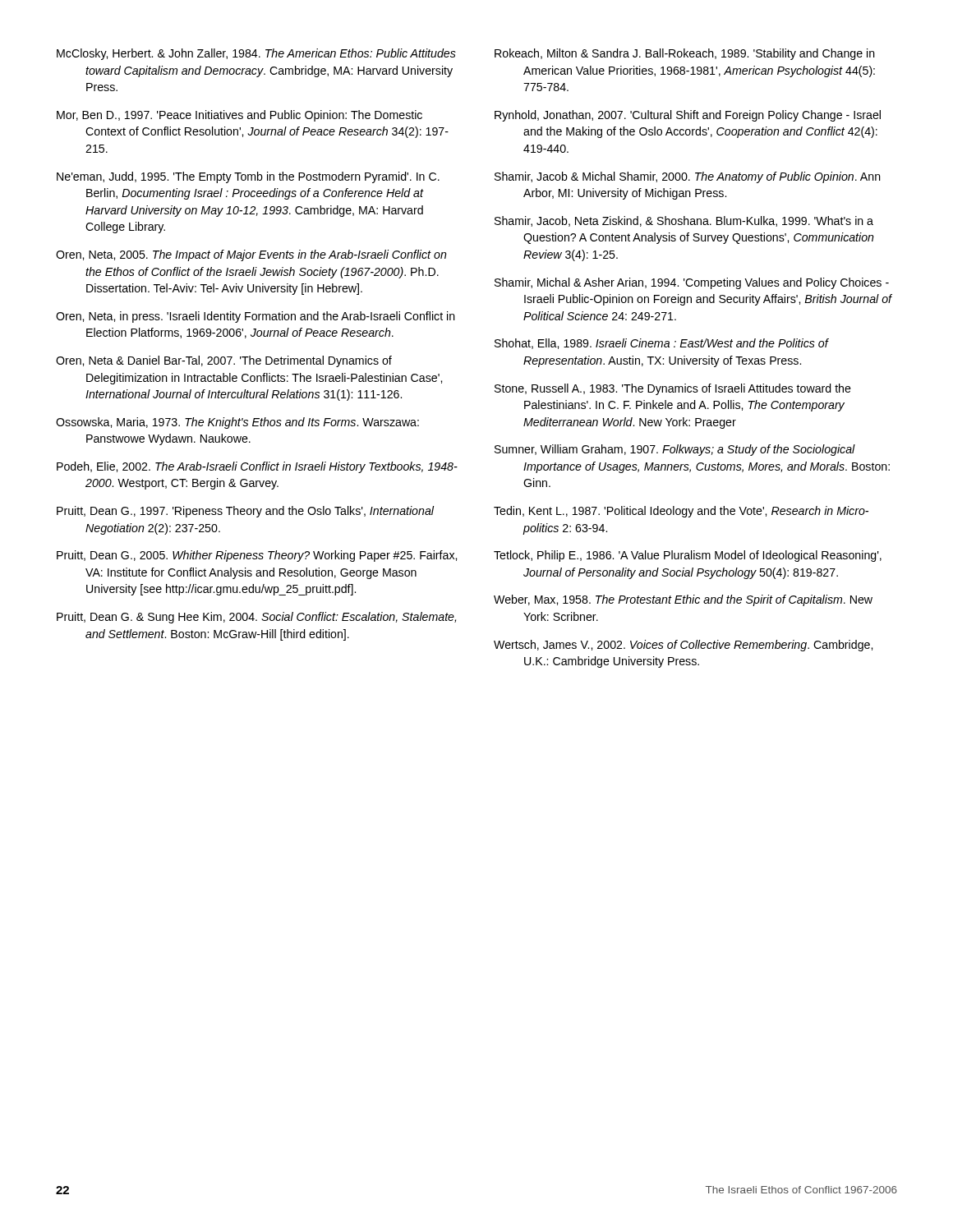Viewport: 953px width, 1232px height.
Task: Locate the region starting "Ossowska, Maria, 1973. The Knight's Ethos and Its"
Action: 238,430
